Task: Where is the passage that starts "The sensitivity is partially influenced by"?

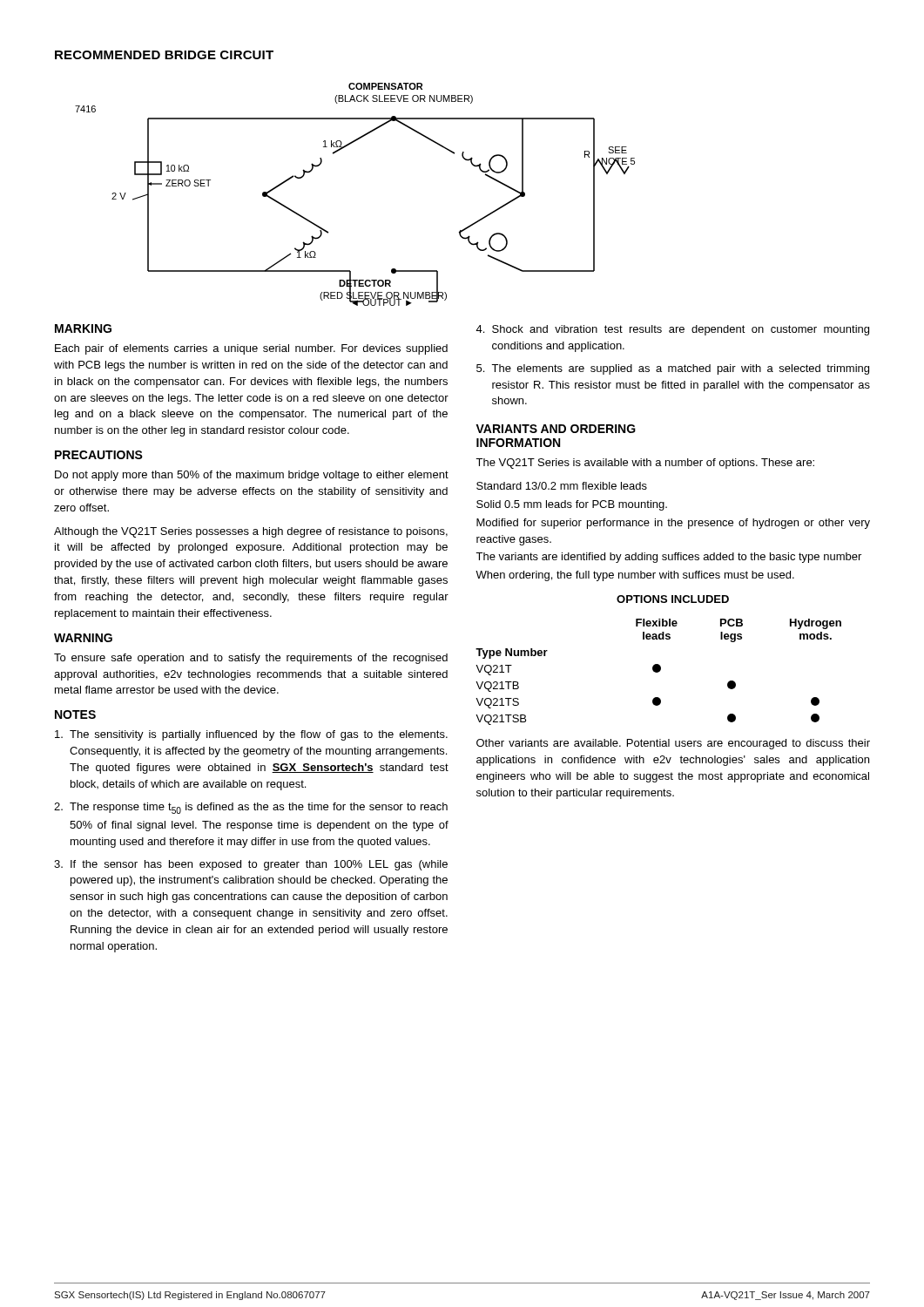Action: click(x=251, y=760)
